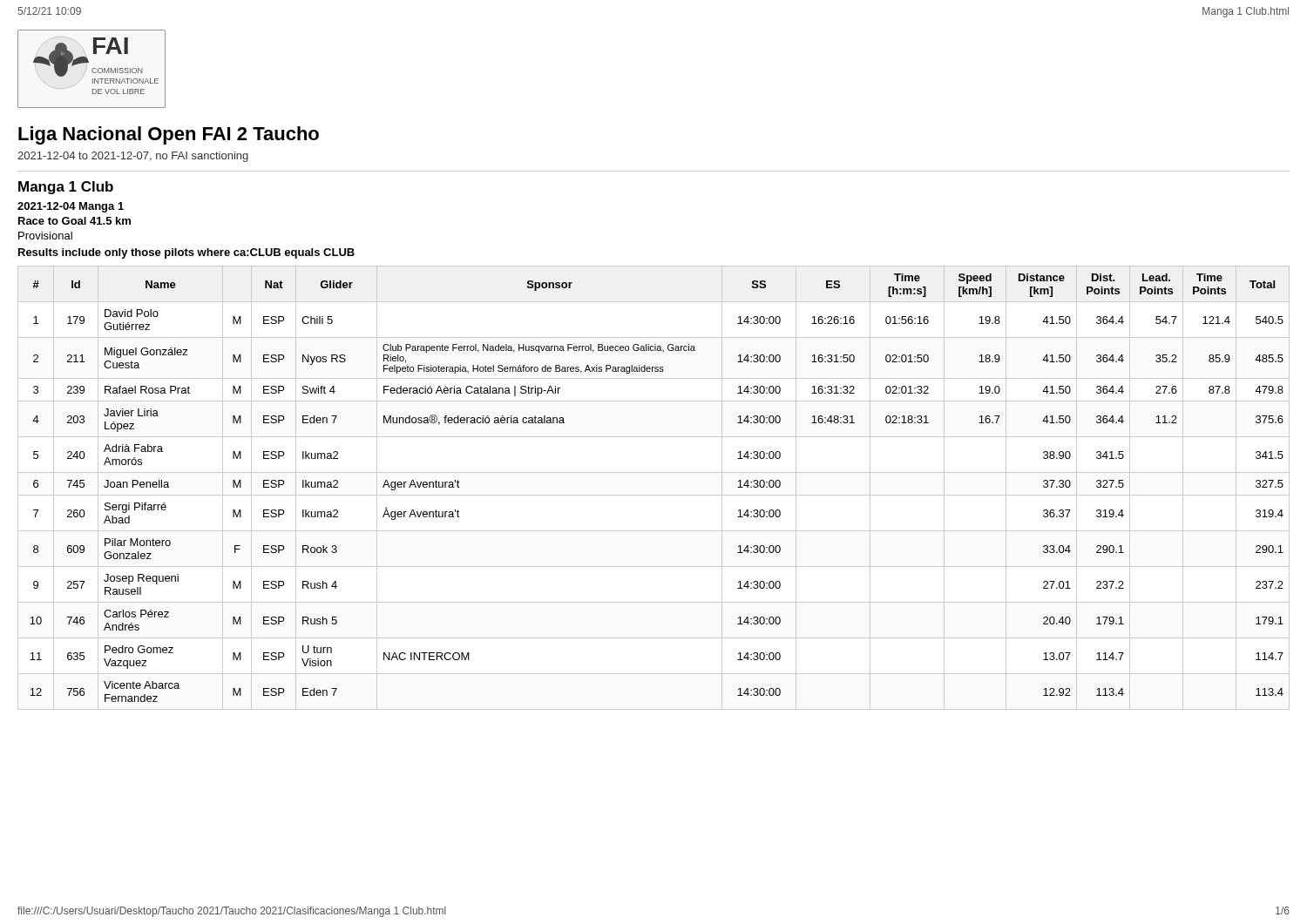Find the region starting "Results include only"
The height and width of the screenshot is (924, 1307).
click(186, 252)
